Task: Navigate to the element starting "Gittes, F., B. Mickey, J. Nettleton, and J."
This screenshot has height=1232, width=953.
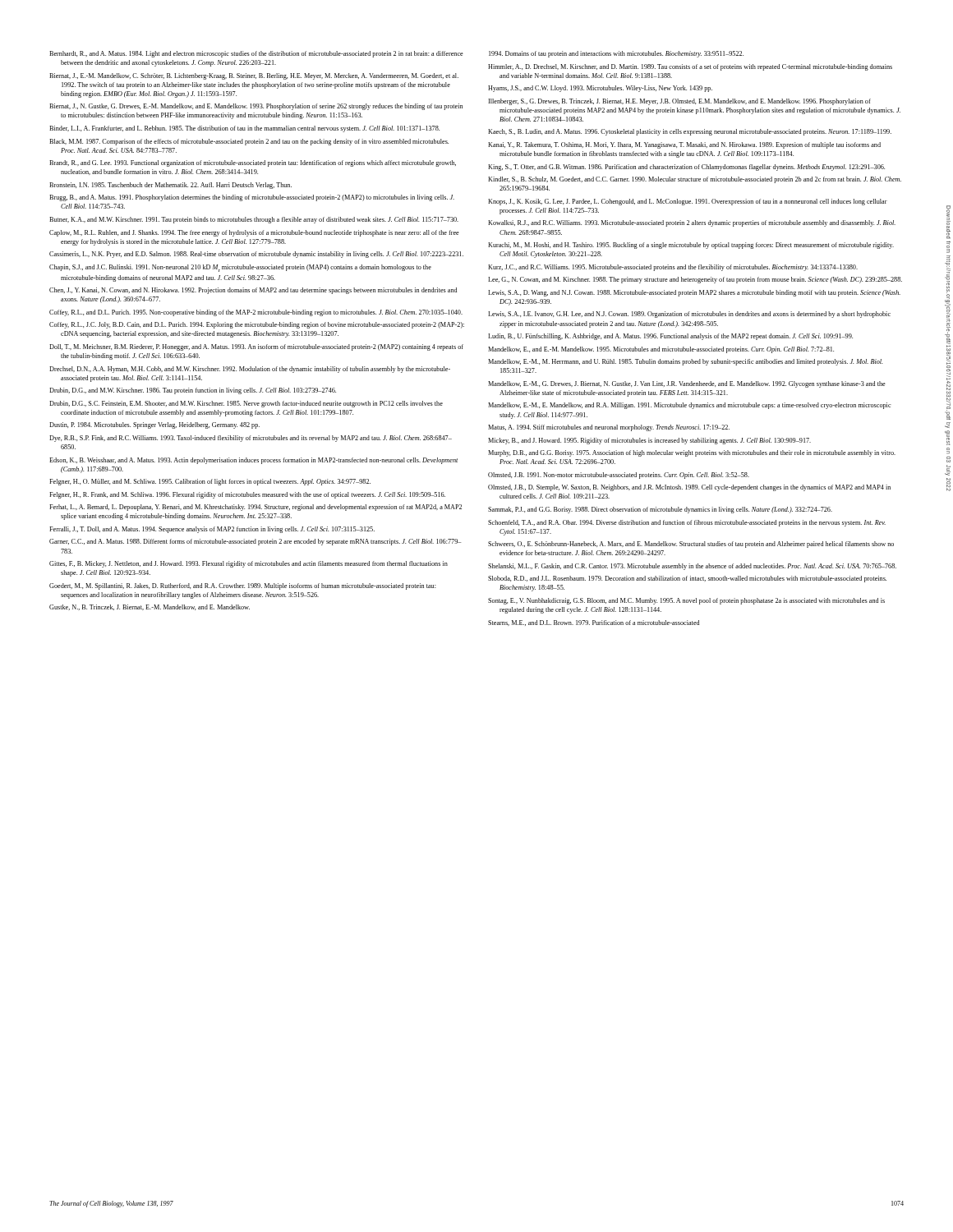Action: click(248, 568)
